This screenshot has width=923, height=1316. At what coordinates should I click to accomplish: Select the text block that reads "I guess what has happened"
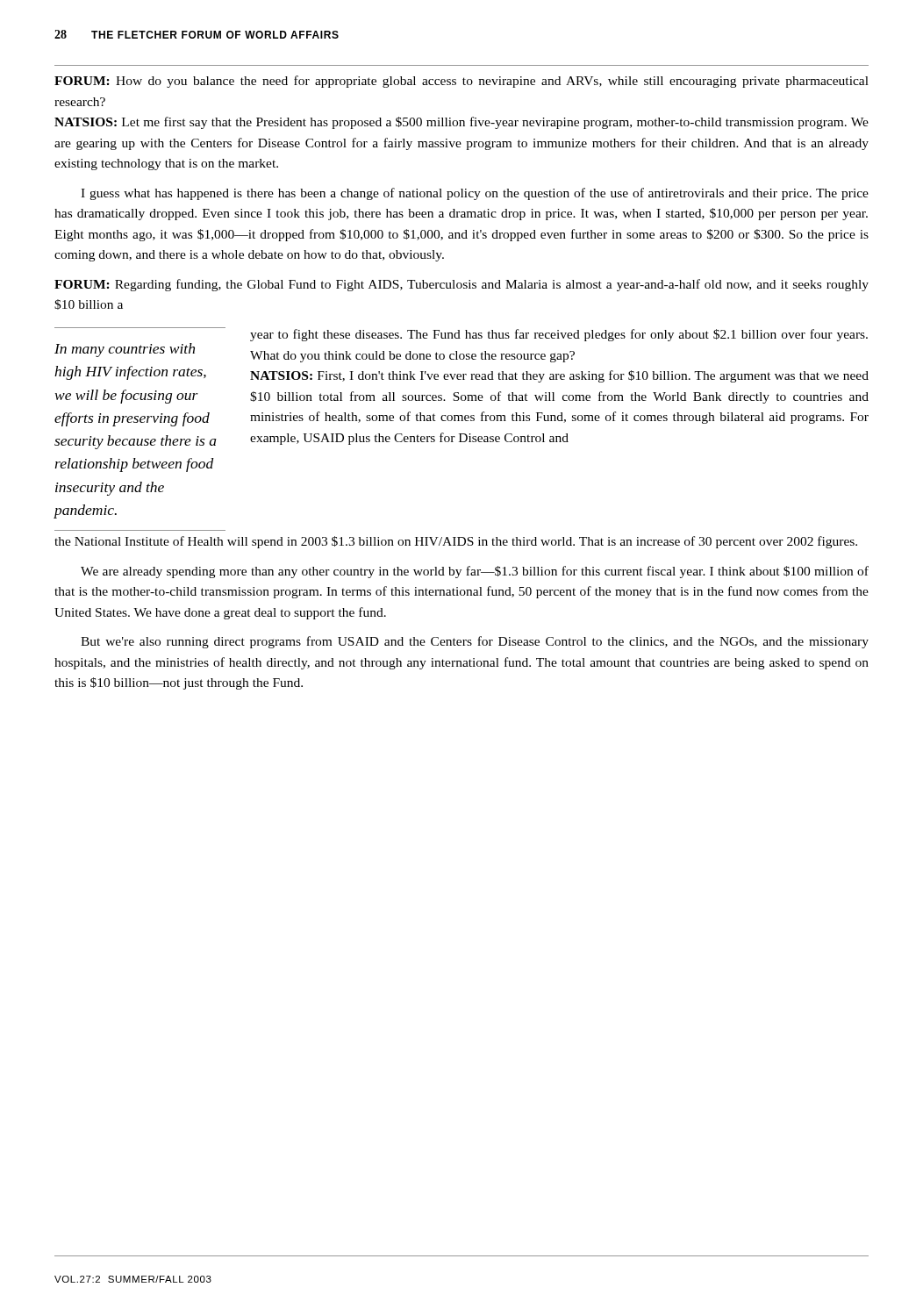[462, 224]
